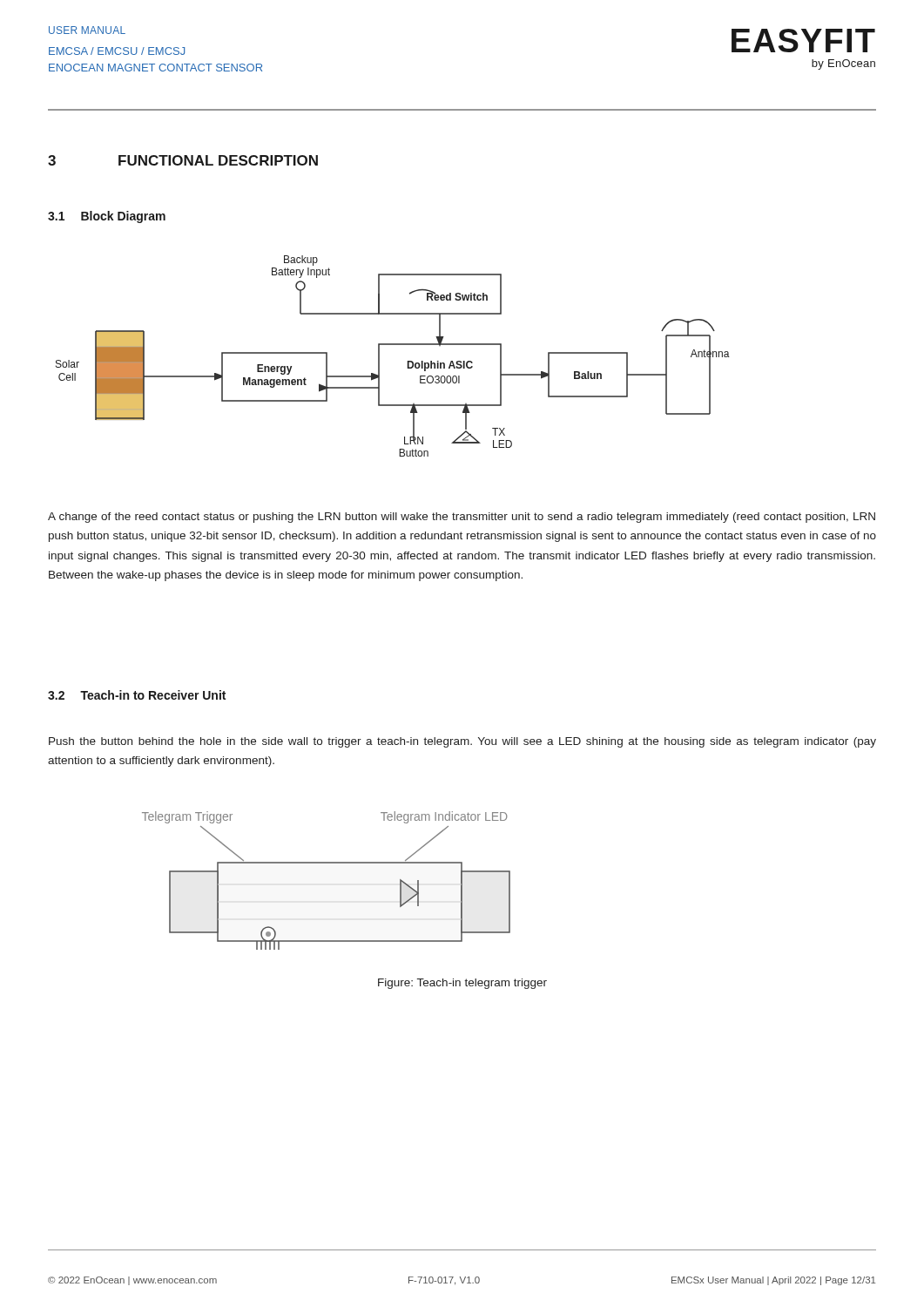
Task: Locate the section header that reads "FUNCTIONAL DESCRIPTION"
Action: click(x=218, y=161)
